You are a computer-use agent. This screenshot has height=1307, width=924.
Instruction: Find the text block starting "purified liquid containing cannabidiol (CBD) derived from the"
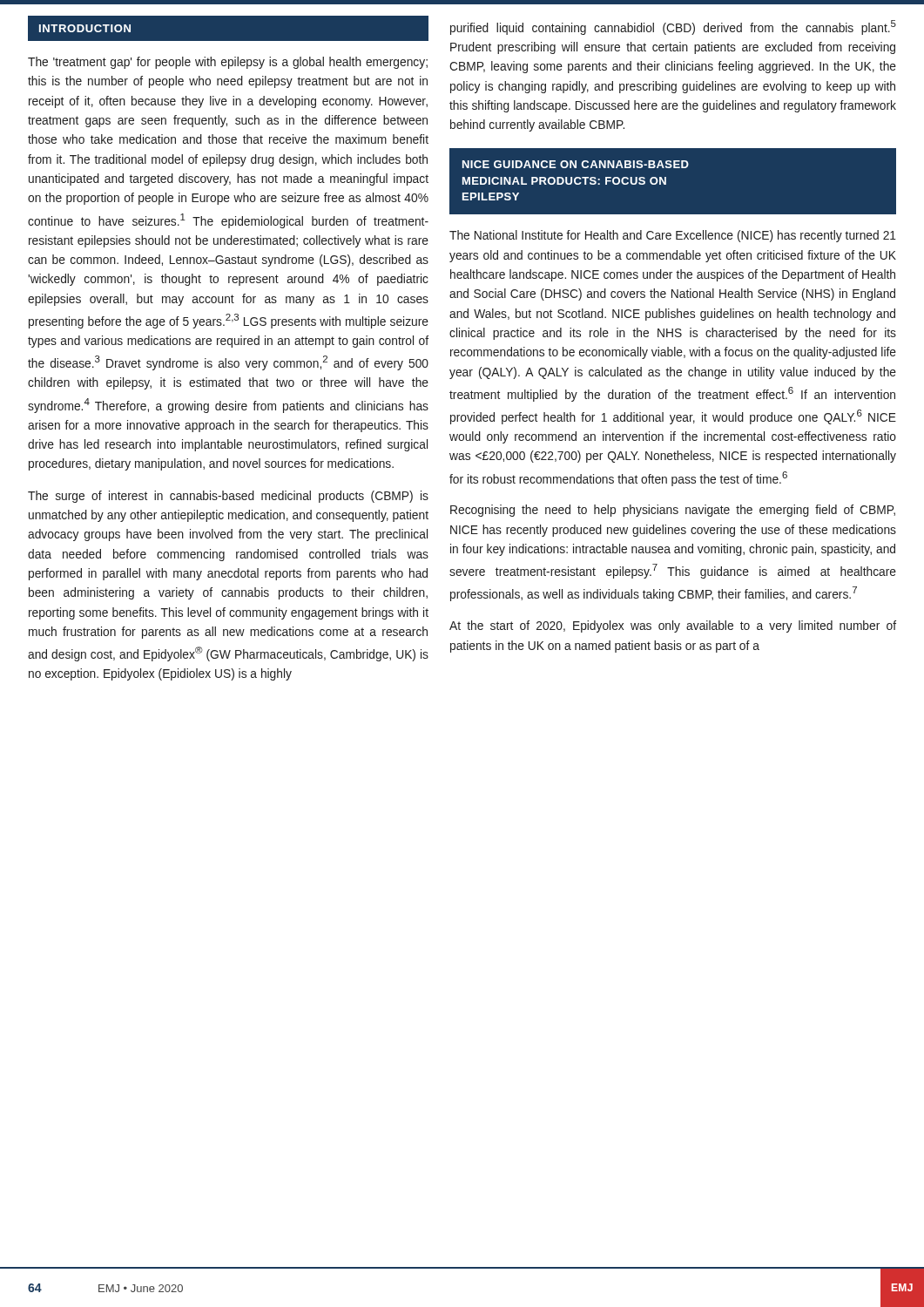click(x=673, y=75)
